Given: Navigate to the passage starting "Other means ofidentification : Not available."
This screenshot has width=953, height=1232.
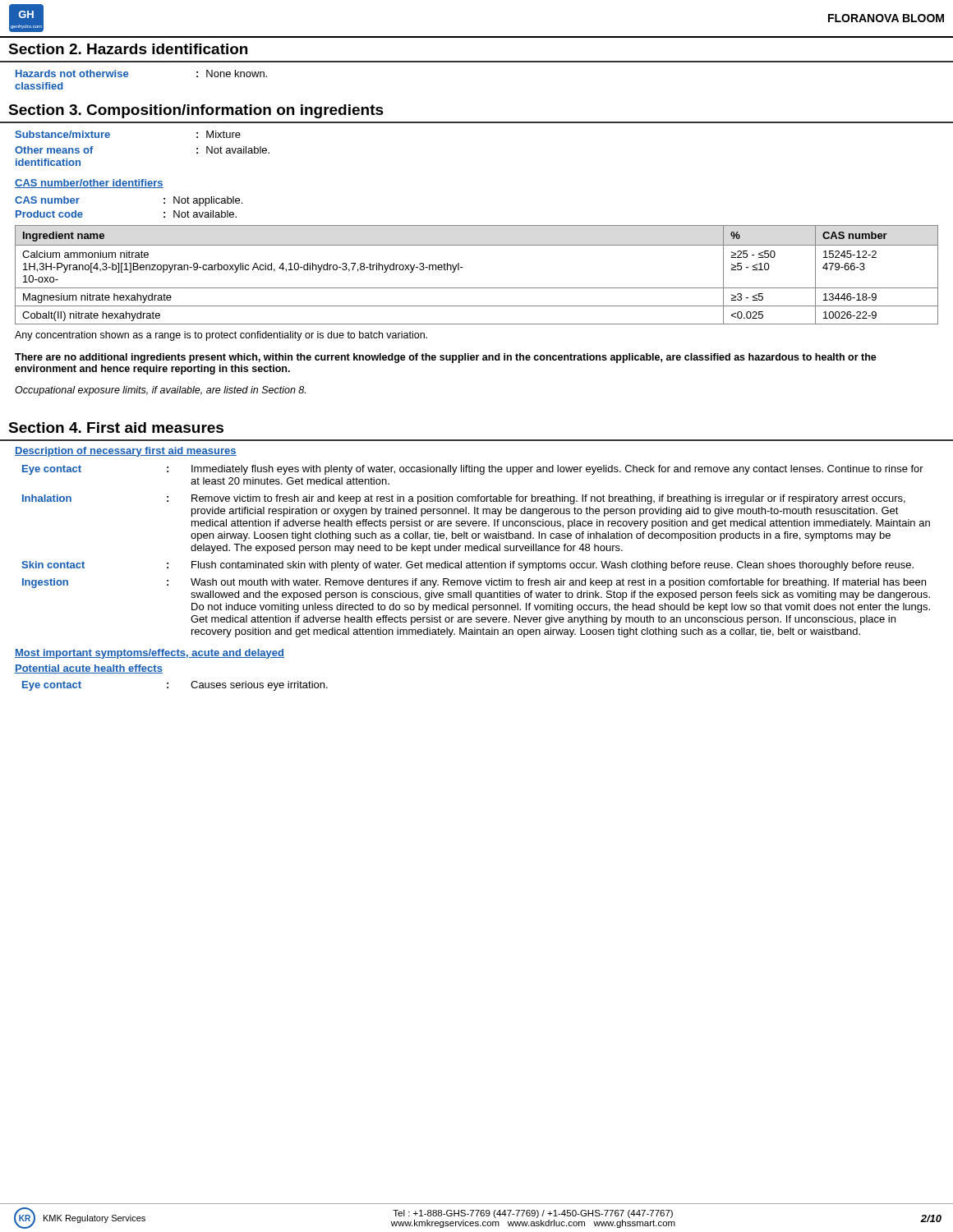Looking at the screenshot, I should (51, 150).
